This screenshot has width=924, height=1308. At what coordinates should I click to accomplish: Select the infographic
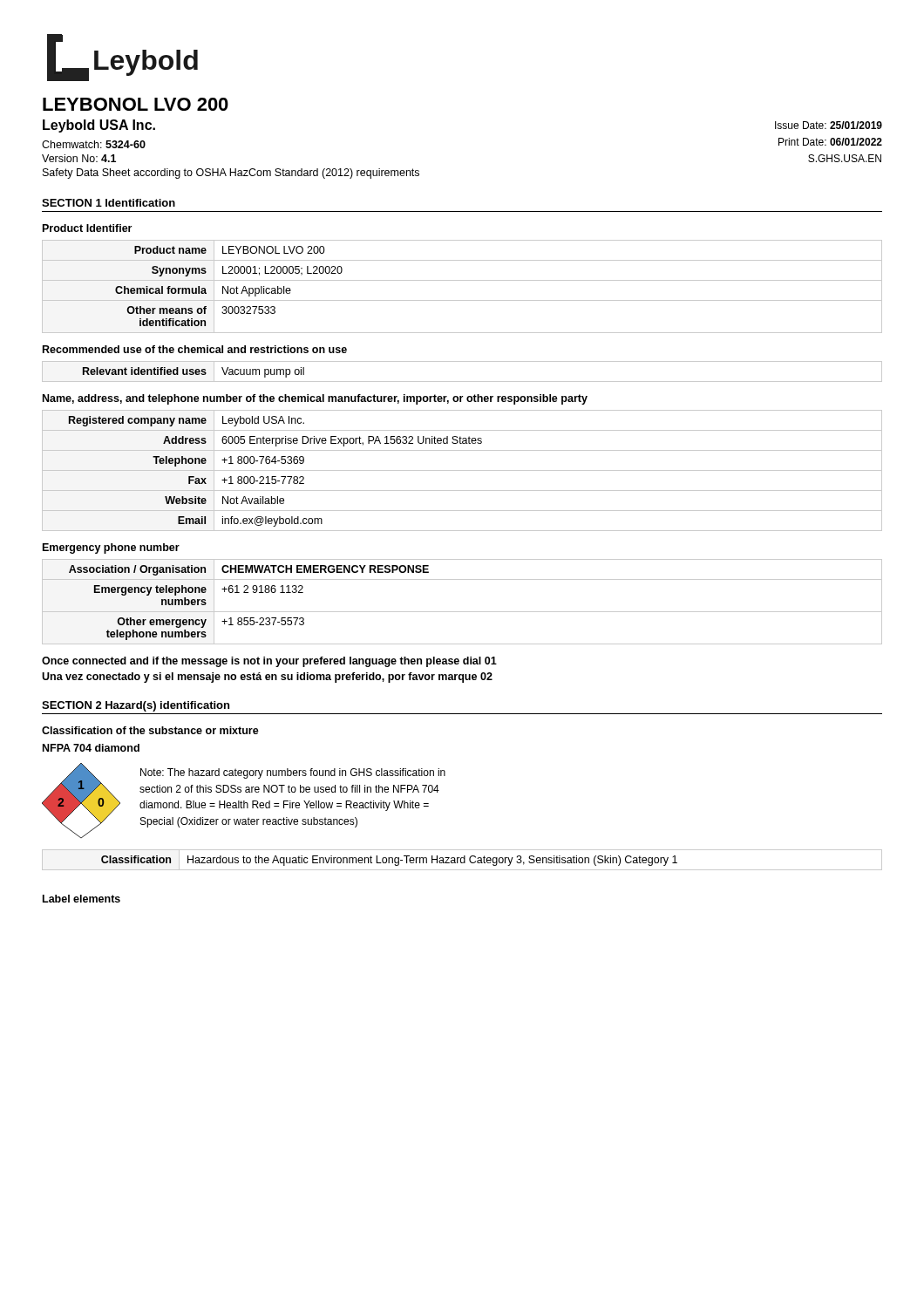81,802
